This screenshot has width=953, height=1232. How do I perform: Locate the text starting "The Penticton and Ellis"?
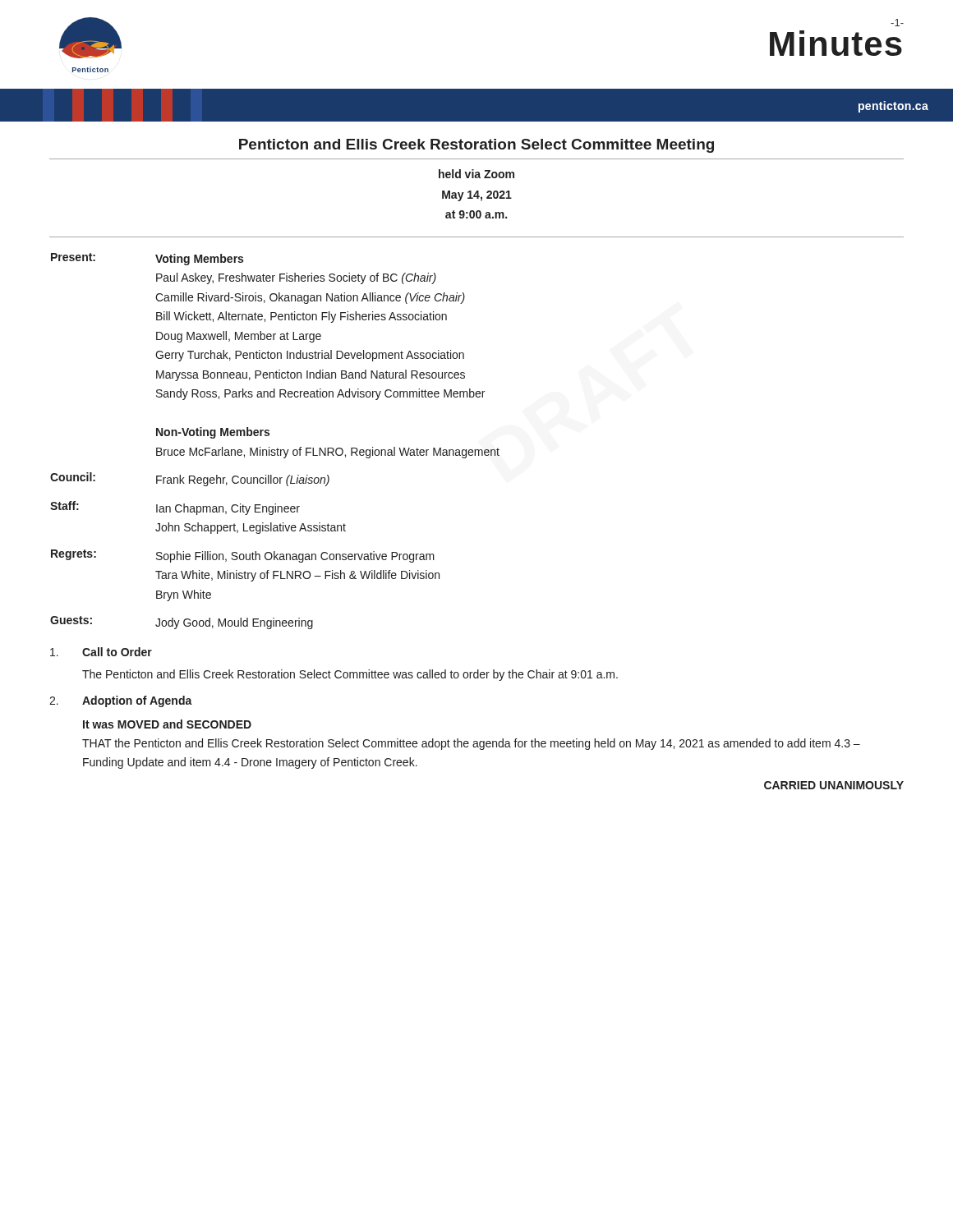pyautogui.click(x=350, y=674)
